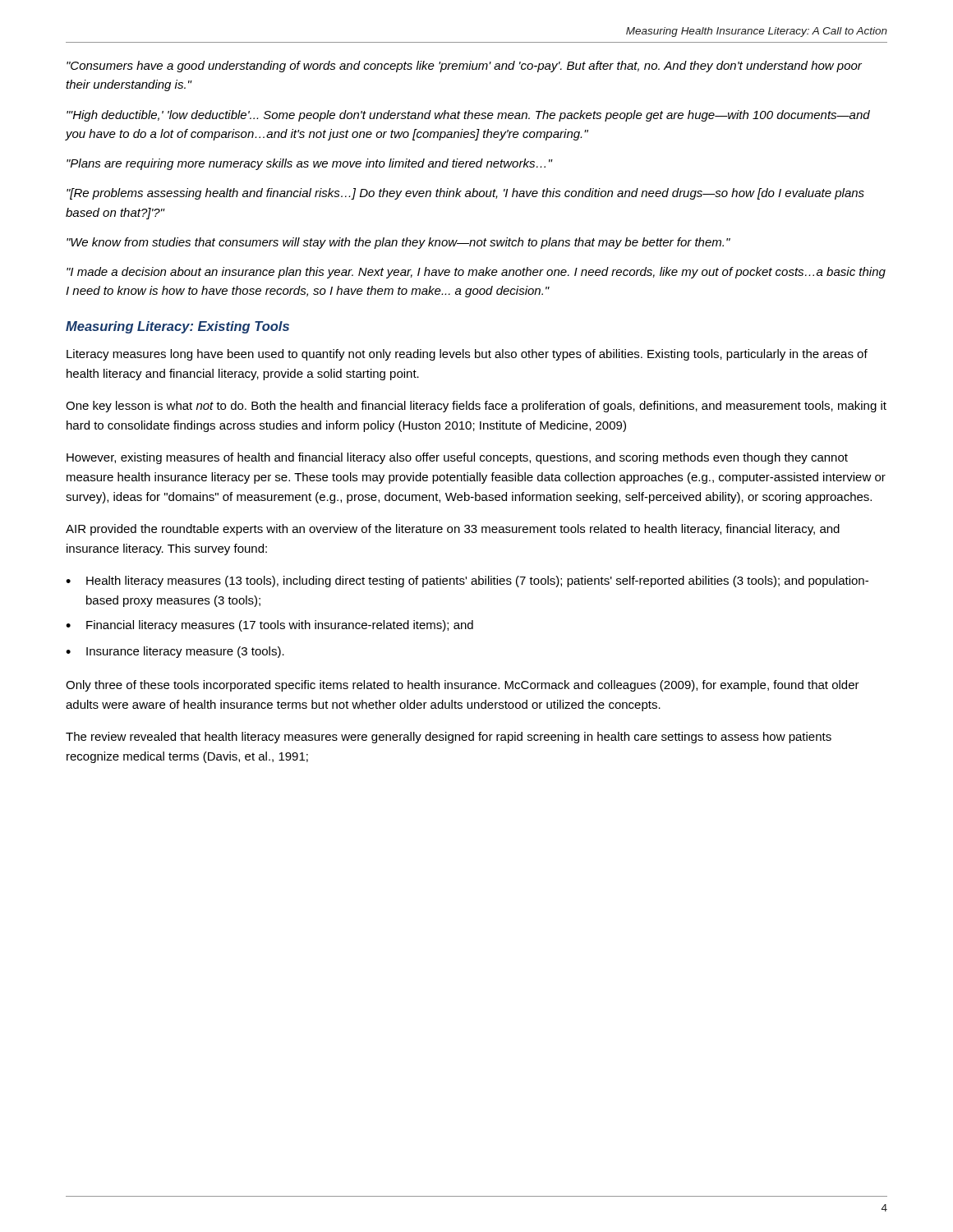Locate the block of text that opens with "• Health literacy measures (13 tools), including"
953x1232 pixels.
coord(476,590)
